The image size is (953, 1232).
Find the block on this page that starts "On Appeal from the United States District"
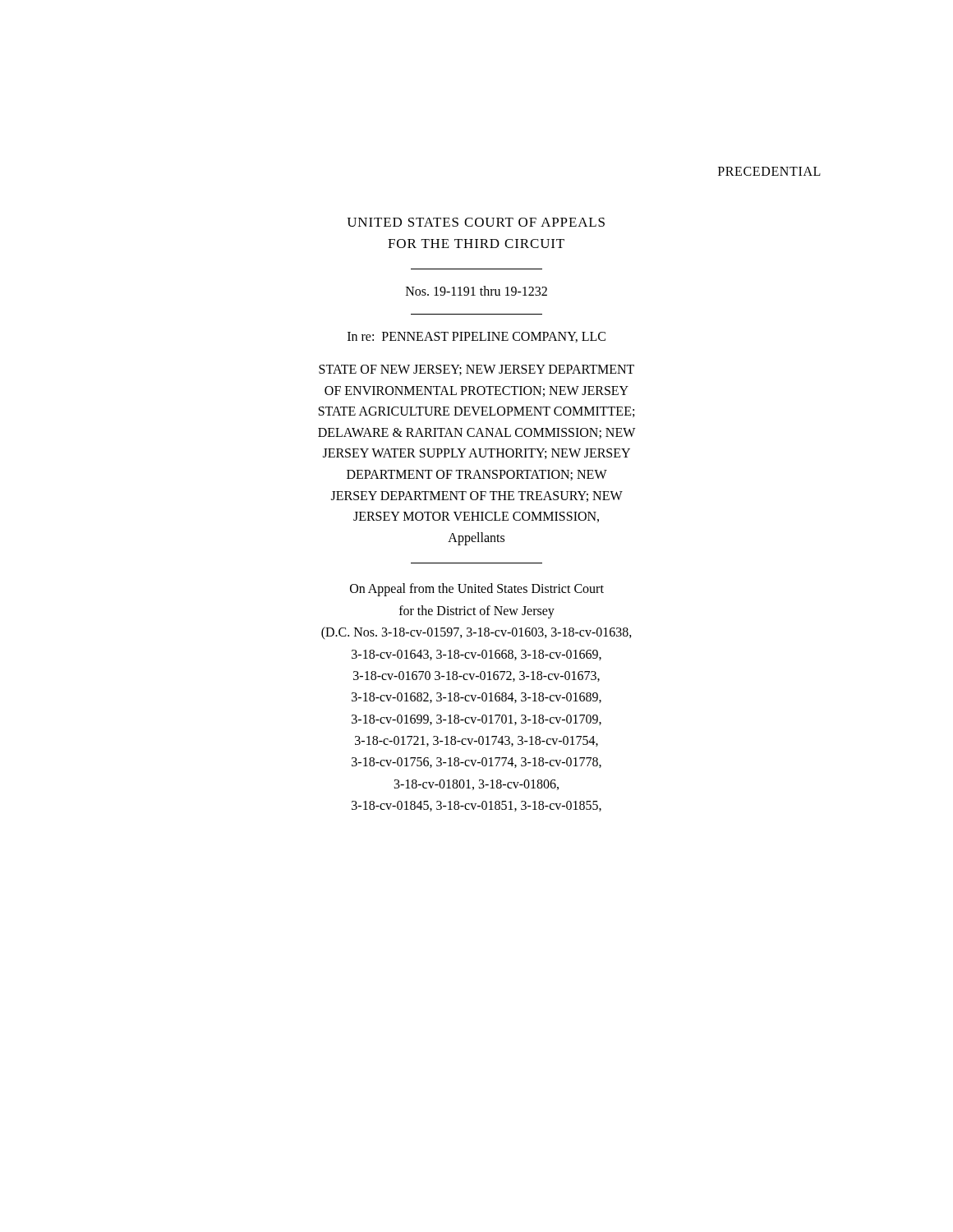pos(476,697)
